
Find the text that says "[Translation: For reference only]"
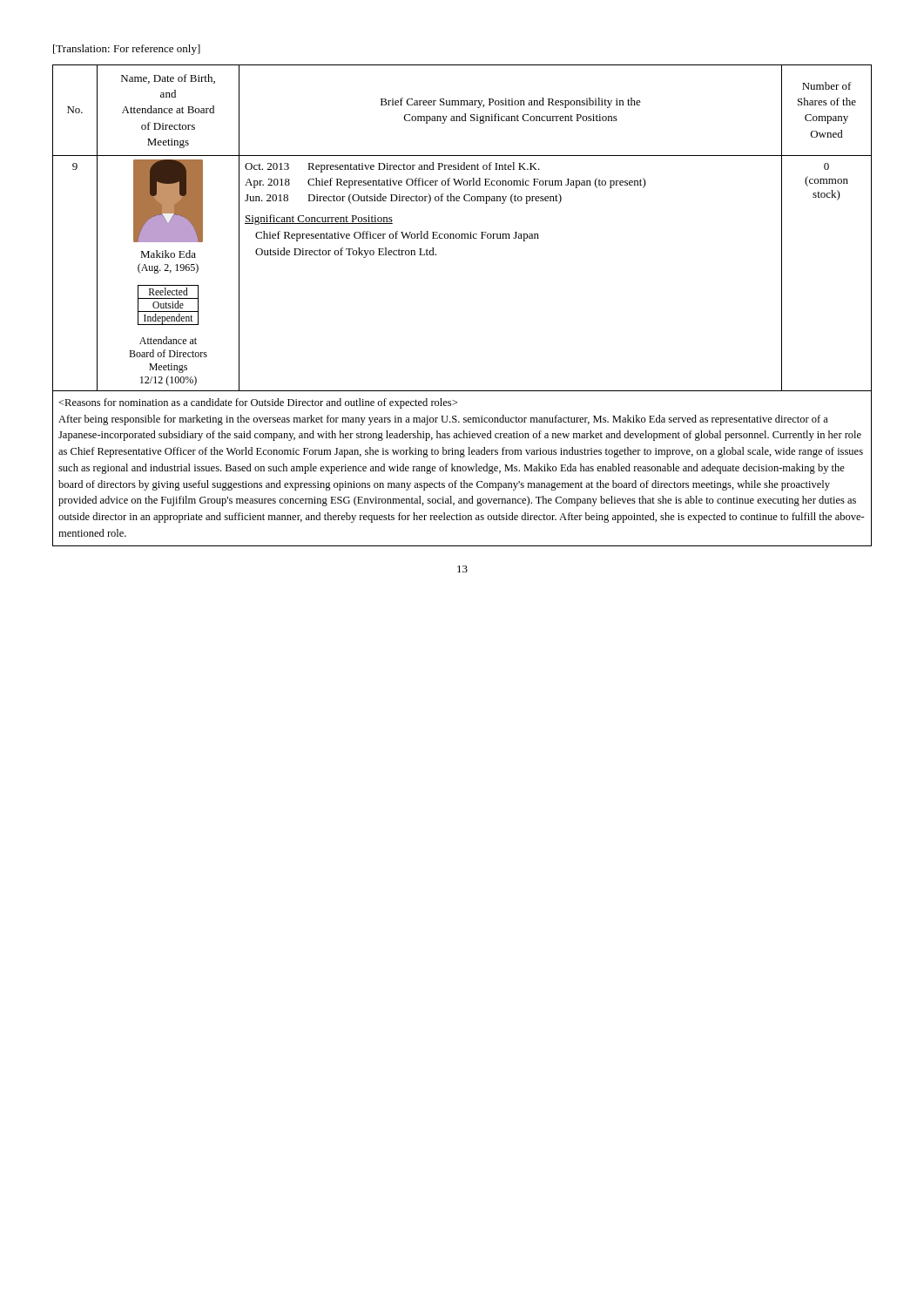tap(126, 48)
